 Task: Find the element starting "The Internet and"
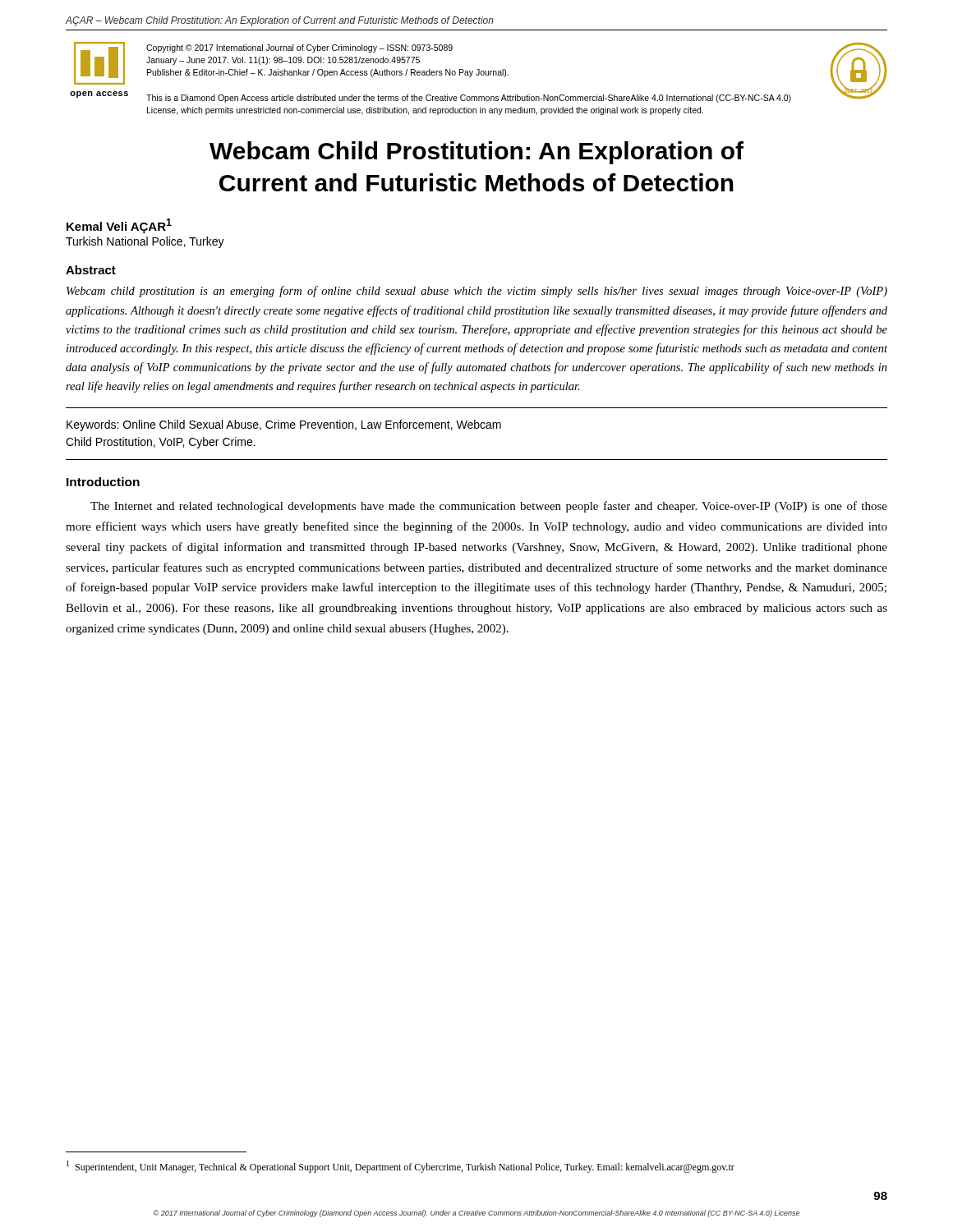[x=476, y=567]
